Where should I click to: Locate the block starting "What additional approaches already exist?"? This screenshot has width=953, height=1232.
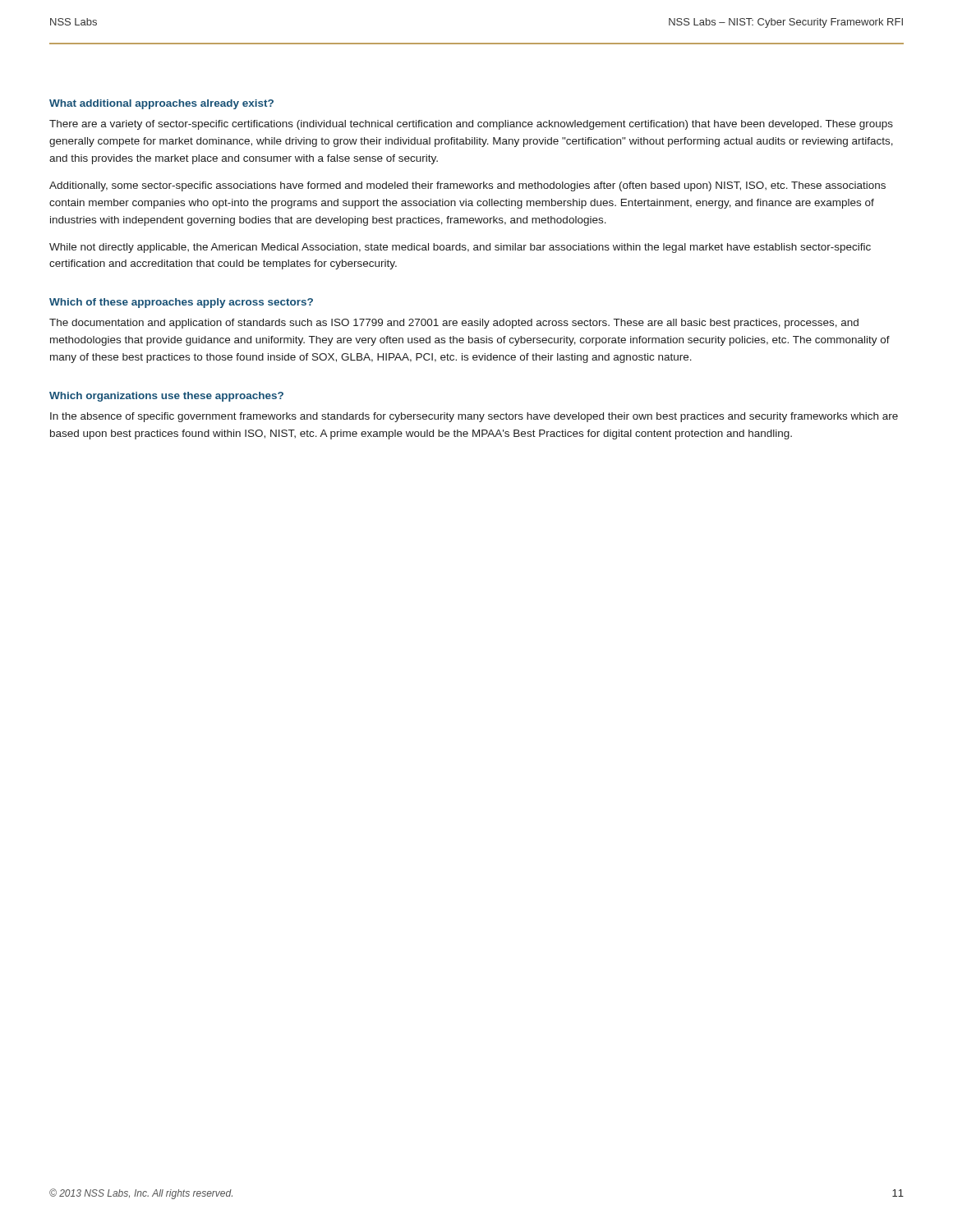click(x=162, y=103)
